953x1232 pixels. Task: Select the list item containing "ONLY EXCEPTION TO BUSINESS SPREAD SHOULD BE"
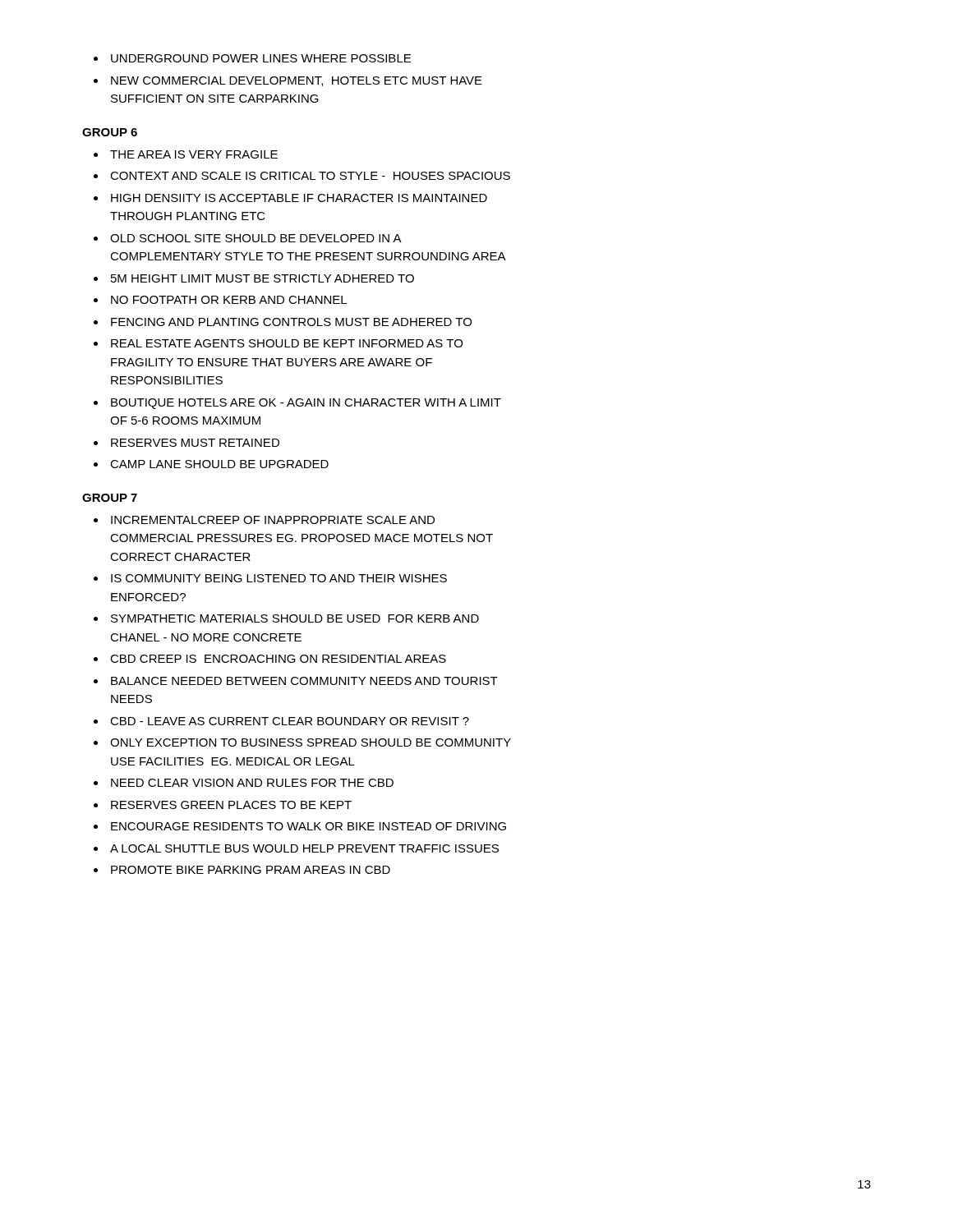(x=311, y=751)
